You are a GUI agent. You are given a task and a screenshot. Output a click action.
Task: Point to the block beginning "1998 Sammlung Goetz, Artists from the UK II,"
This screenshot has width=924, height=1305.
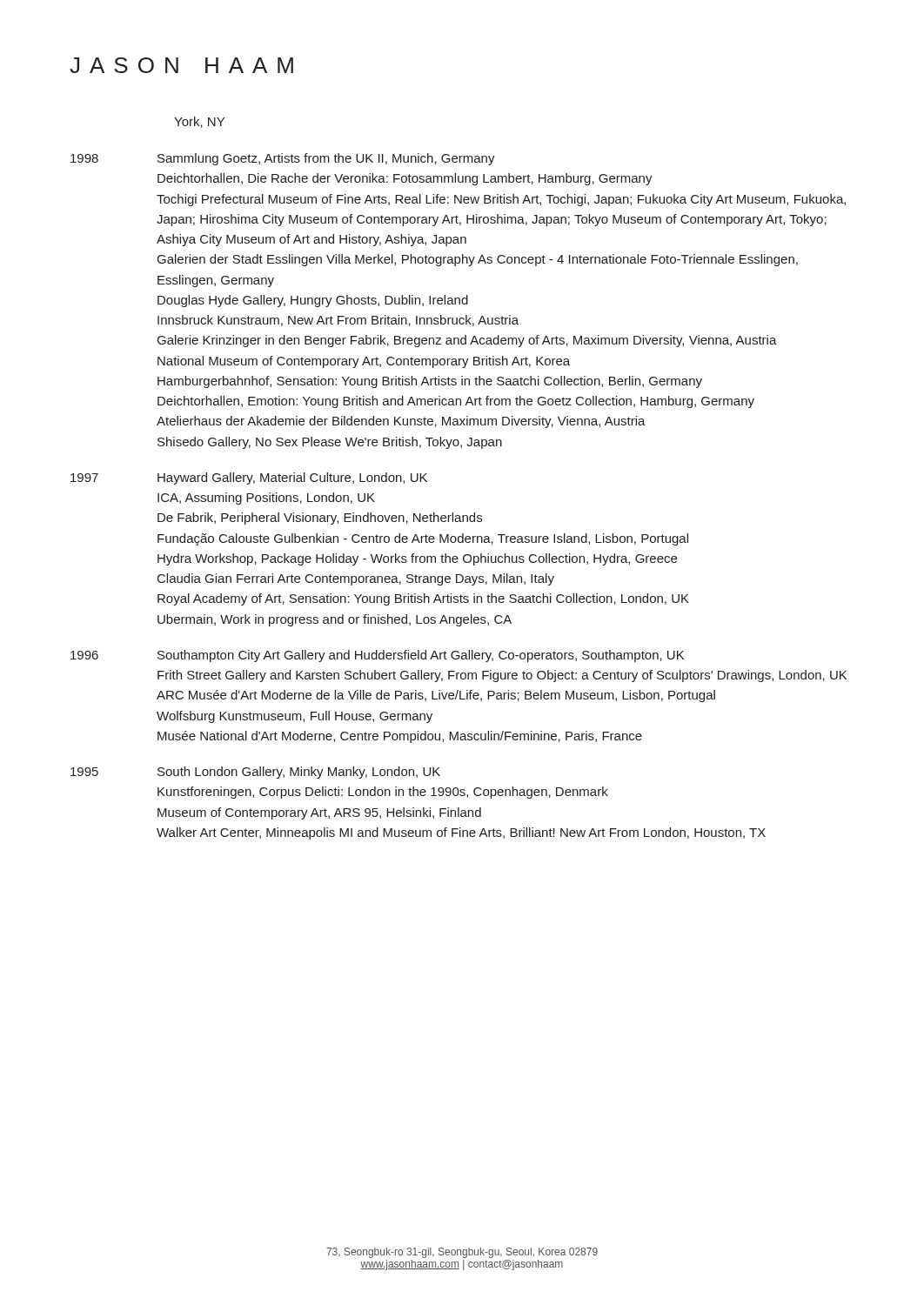click(462, 300)
